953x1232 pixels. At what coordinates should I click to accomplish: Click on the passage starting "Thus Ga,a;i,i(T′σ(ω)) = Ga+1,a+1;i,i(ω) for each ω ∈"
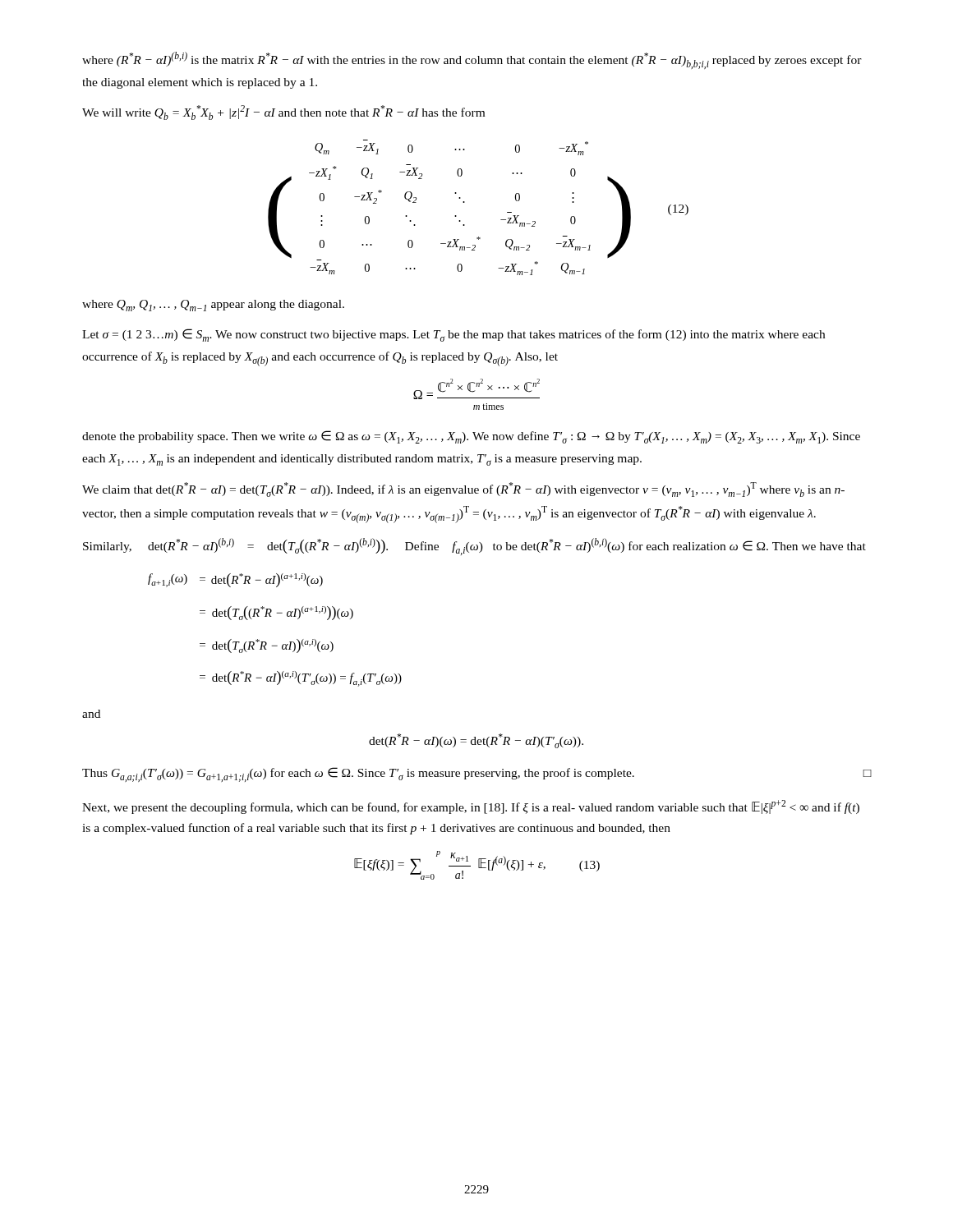pos(476,773)
